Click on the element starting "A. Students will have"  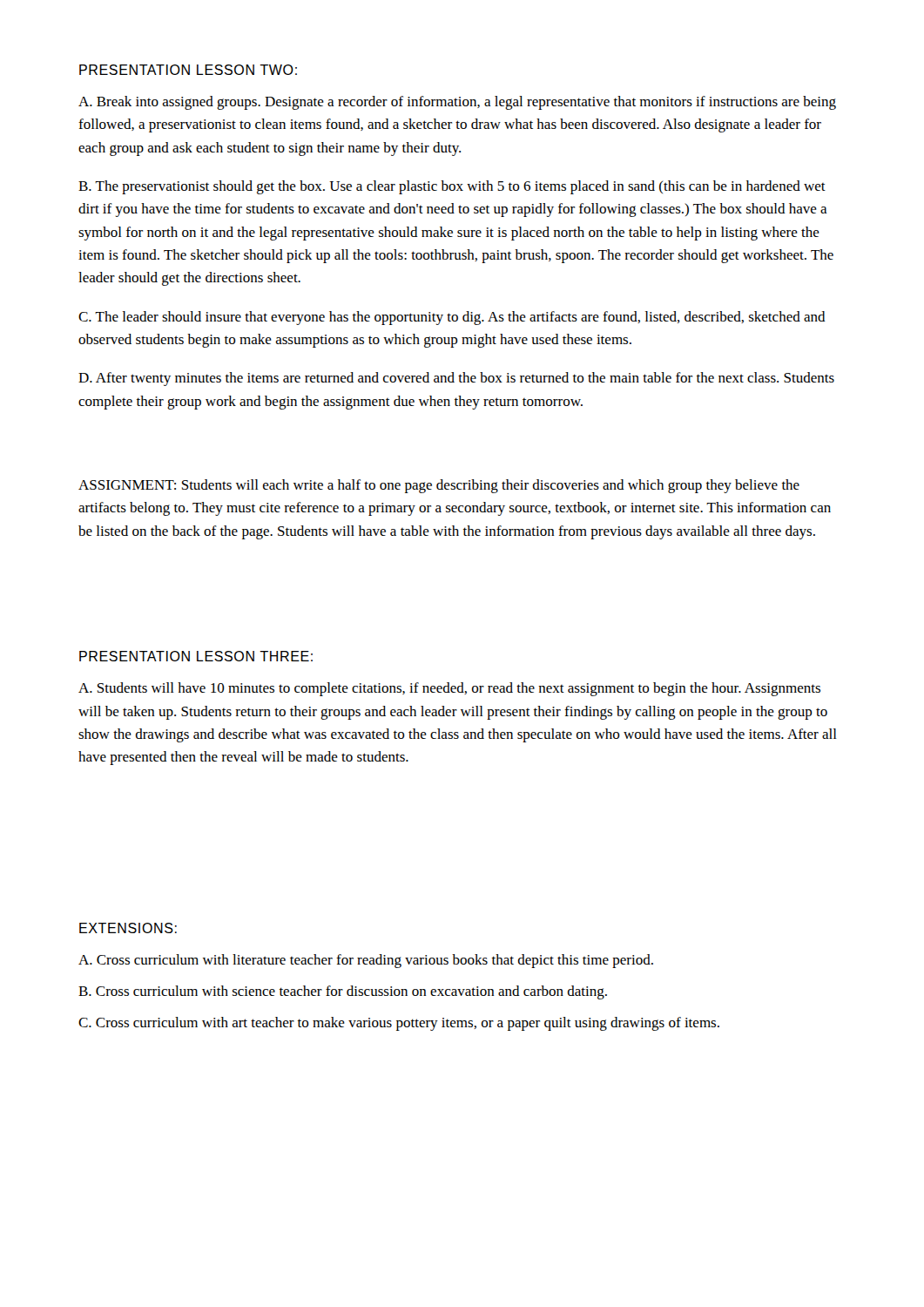458,723
